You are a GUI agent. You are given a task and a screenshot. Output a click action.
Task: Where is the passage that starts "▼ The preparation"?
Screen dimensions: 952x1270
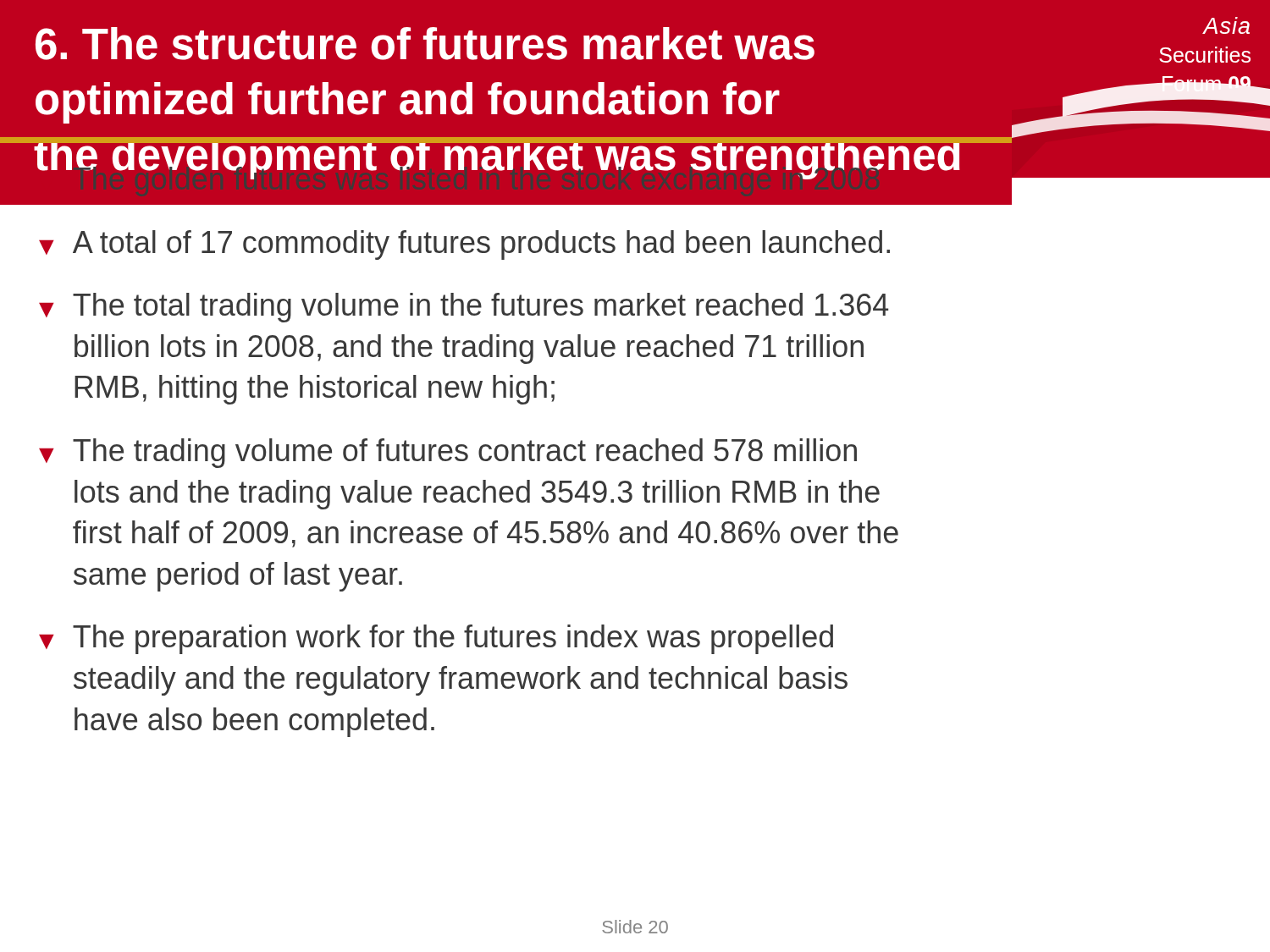(x=441, y=679)
